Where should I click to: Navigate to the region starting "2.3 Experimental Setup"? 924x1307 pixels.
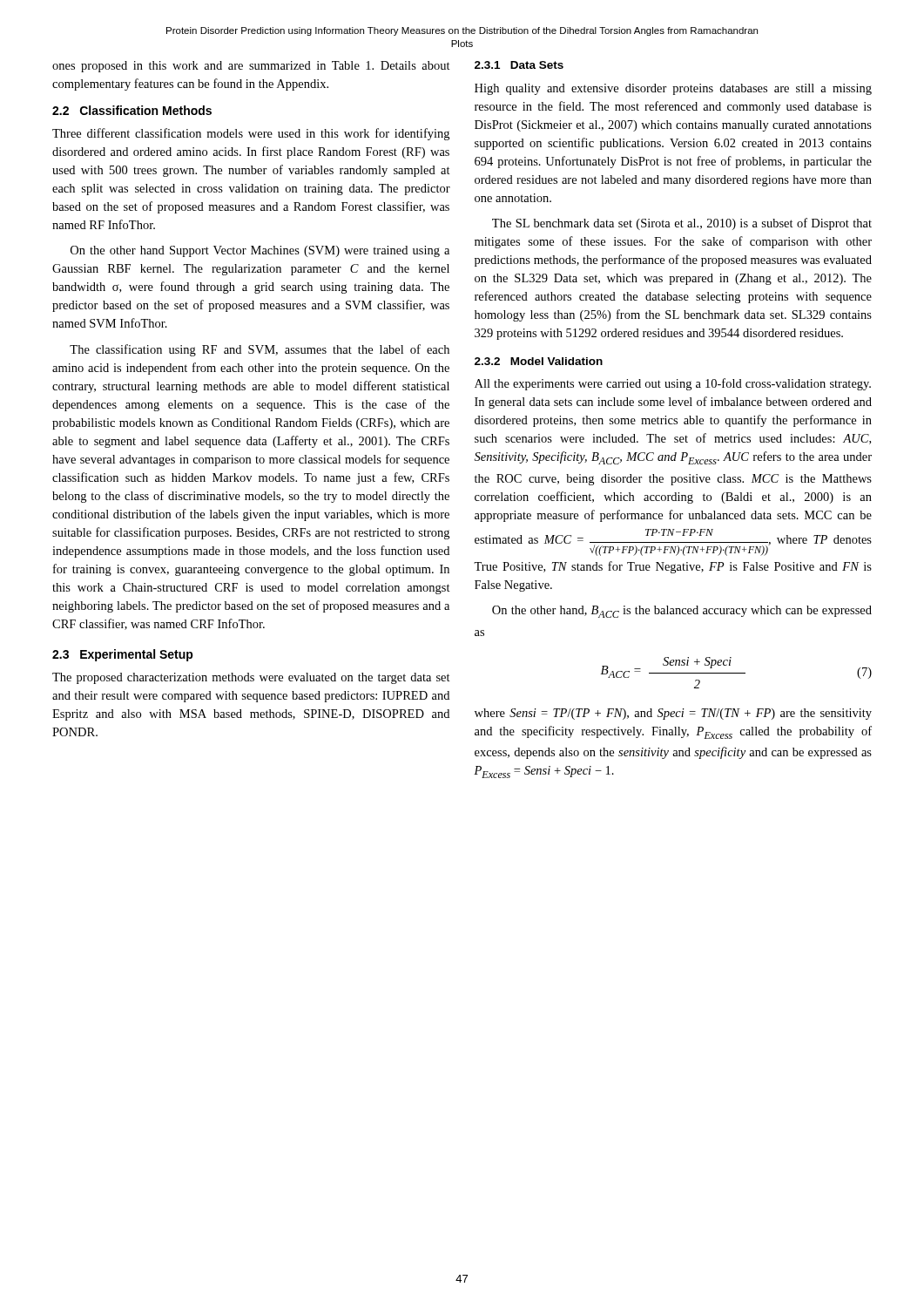tap(123, 654)
